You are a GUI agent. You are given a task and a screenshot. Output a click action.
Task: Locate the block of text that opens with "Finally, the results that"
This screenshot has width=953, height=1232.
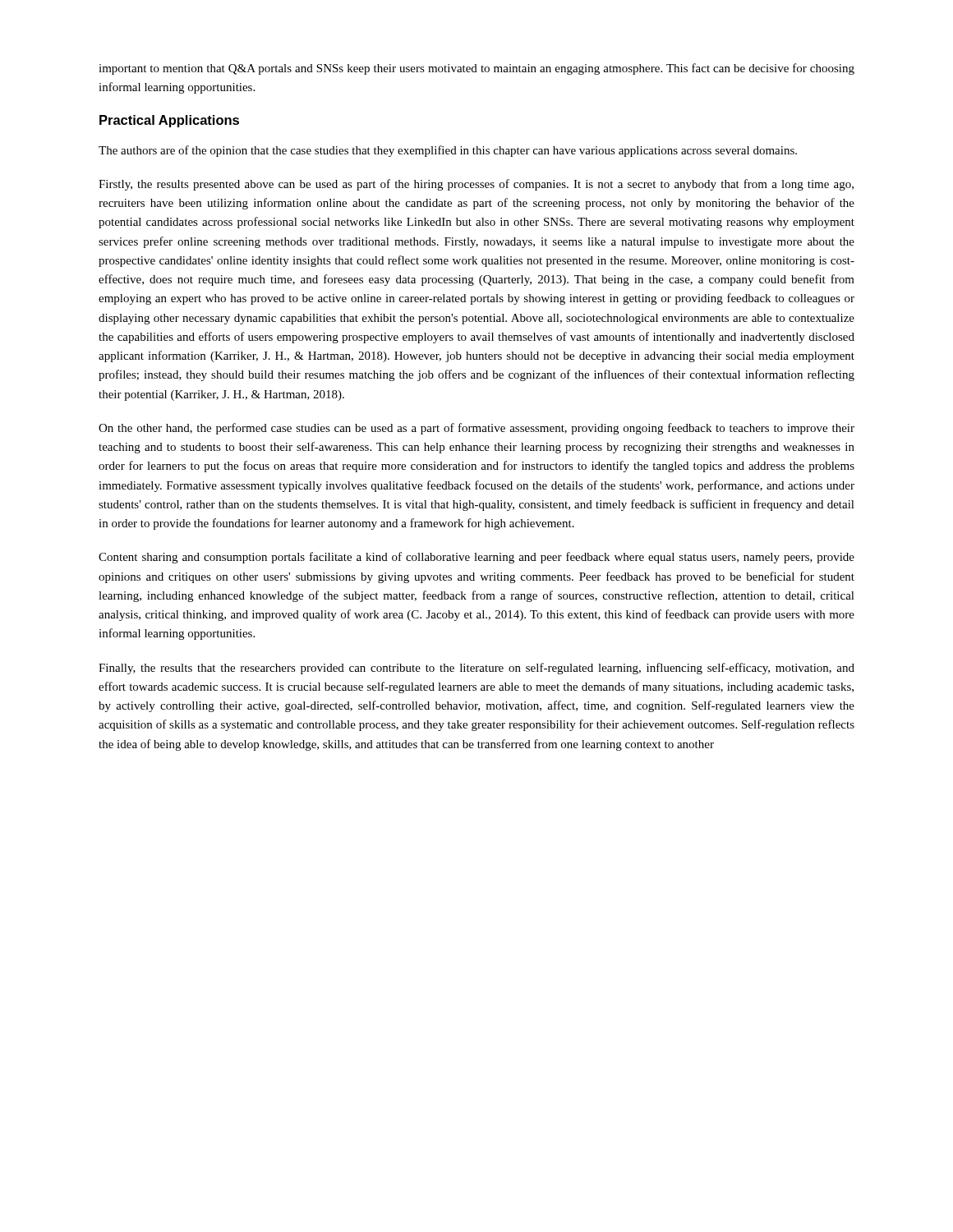click(x=476, y=706)
